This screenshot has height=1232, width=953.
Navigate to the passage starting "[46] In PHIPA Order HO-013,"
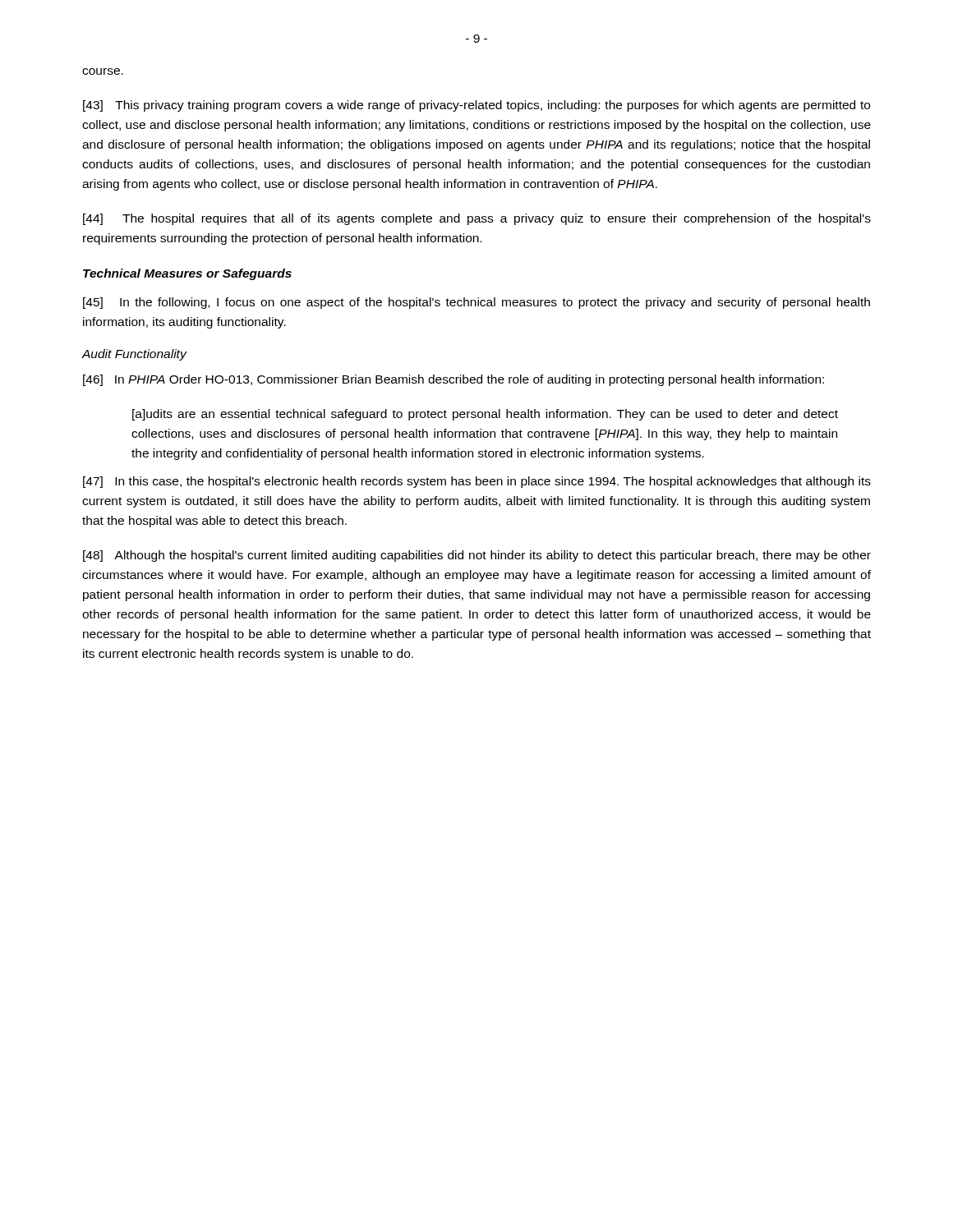[454, 379]
